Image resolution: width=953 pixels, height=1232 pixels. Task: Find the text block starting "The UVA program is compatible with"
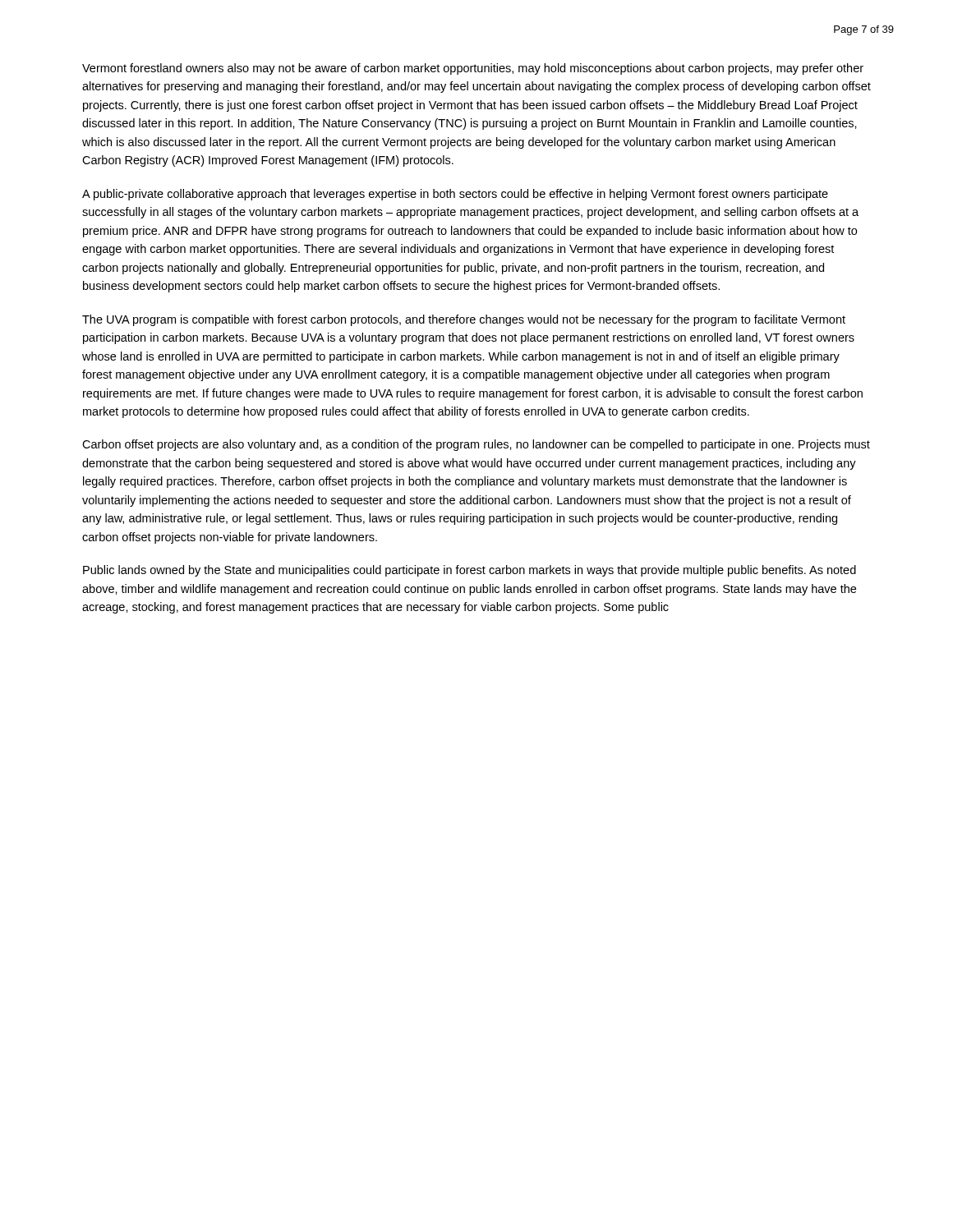click(473, 365)
